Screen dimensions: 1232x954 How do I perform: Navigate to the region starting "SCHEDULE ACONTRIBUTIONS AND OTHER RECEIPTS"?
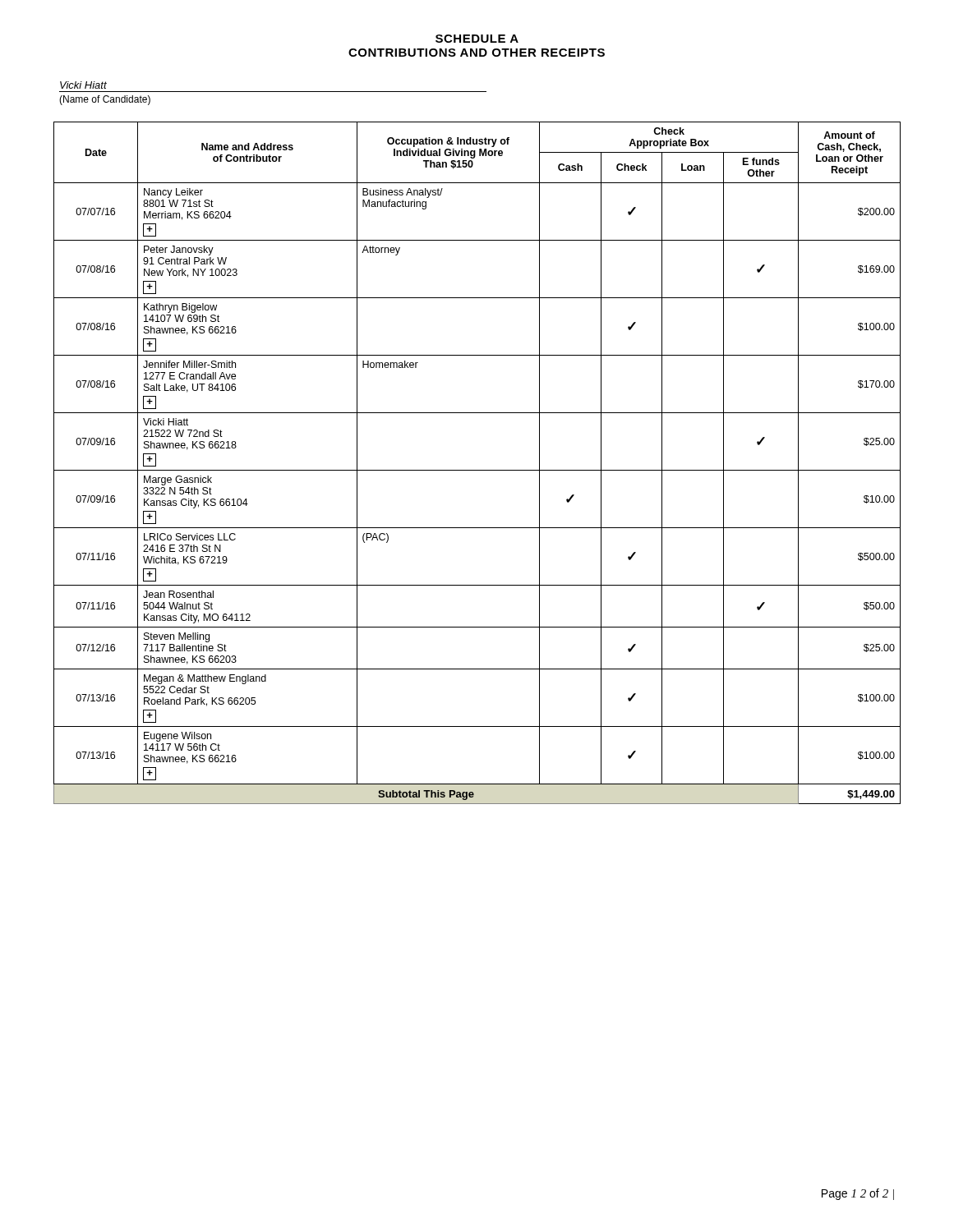coord(477,45)
